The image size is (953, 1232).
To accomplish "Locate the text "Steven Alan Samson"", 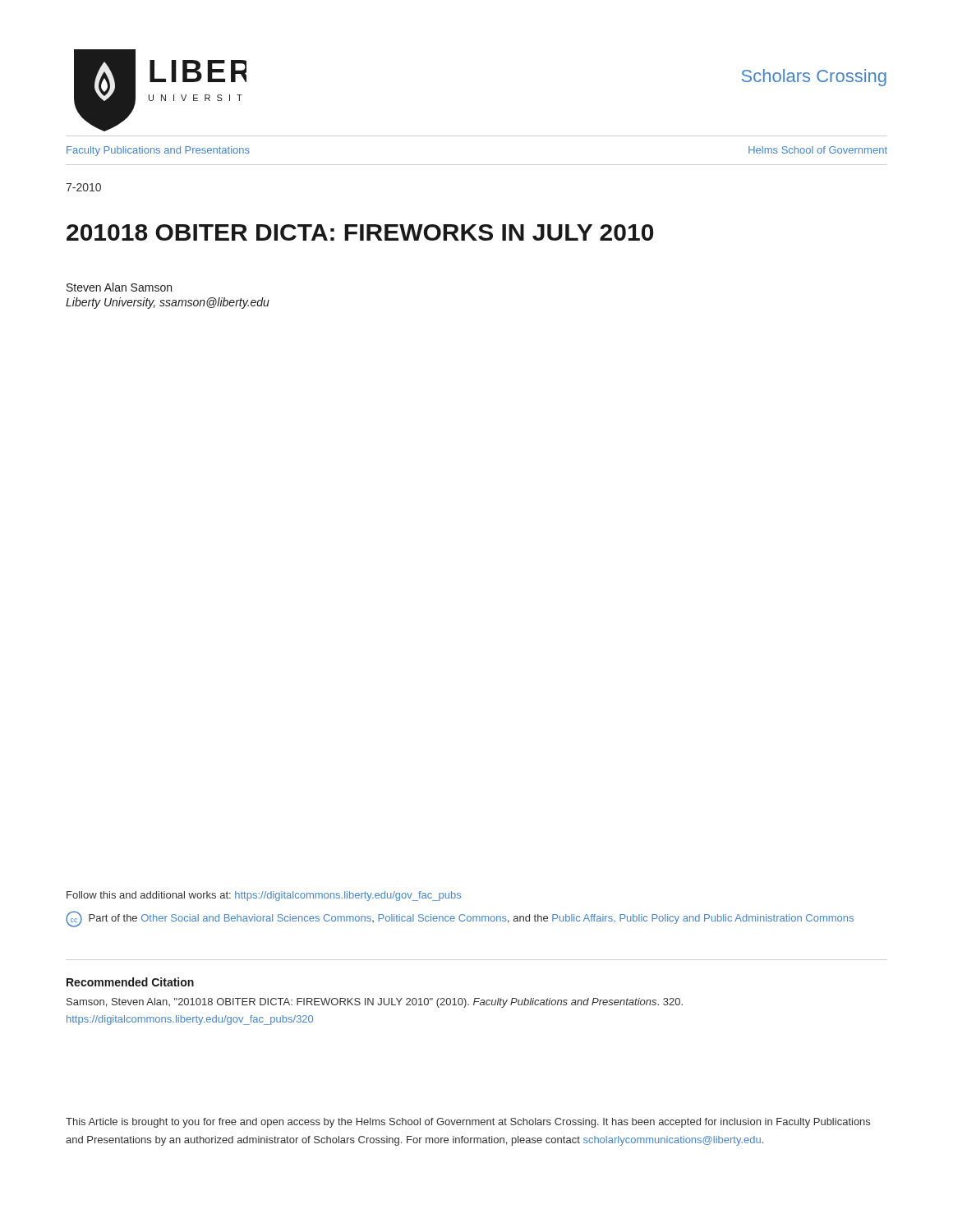I will [119, 287].
